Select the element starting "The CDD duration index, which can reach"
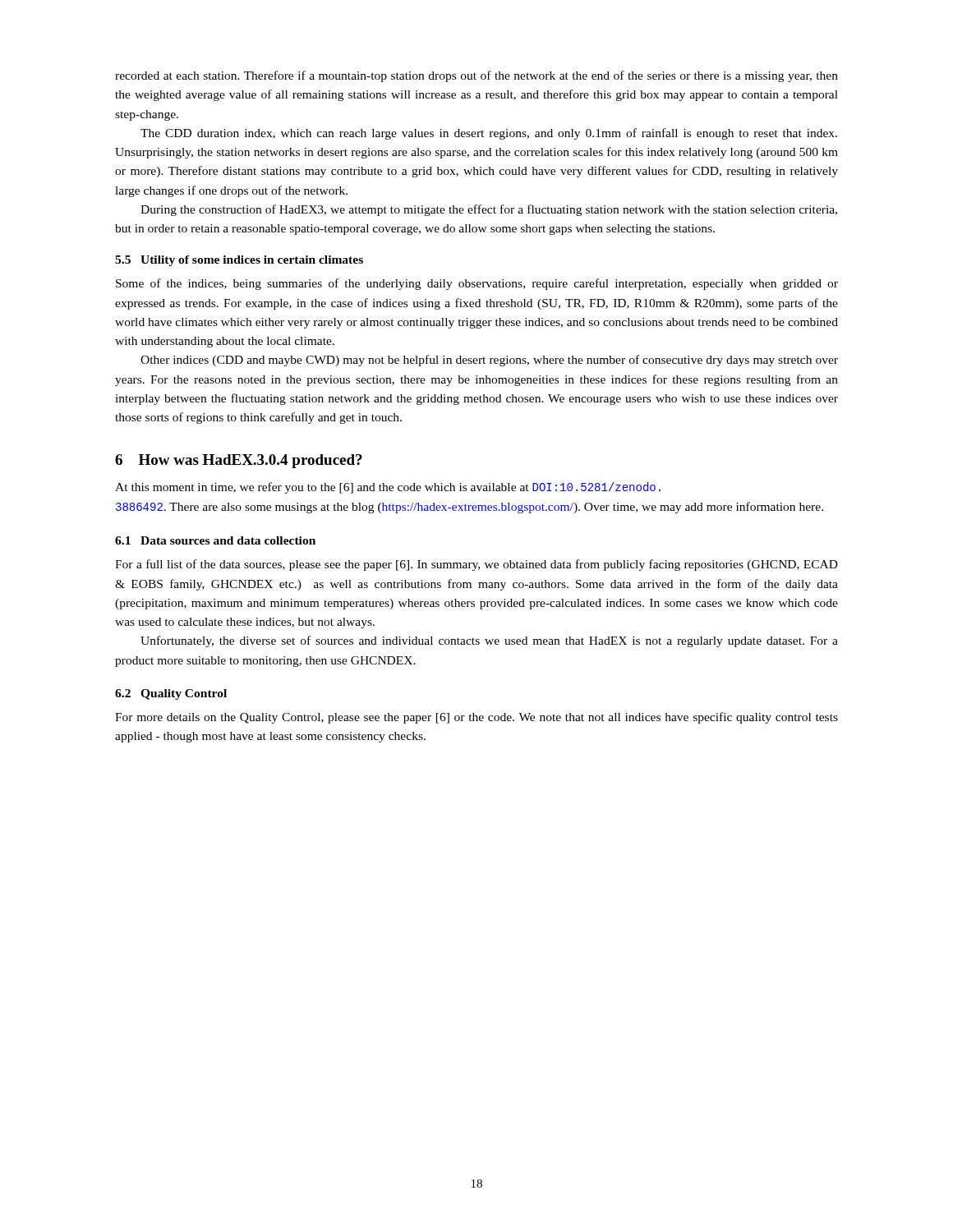 pyautogui.click(x=476, y=161)
